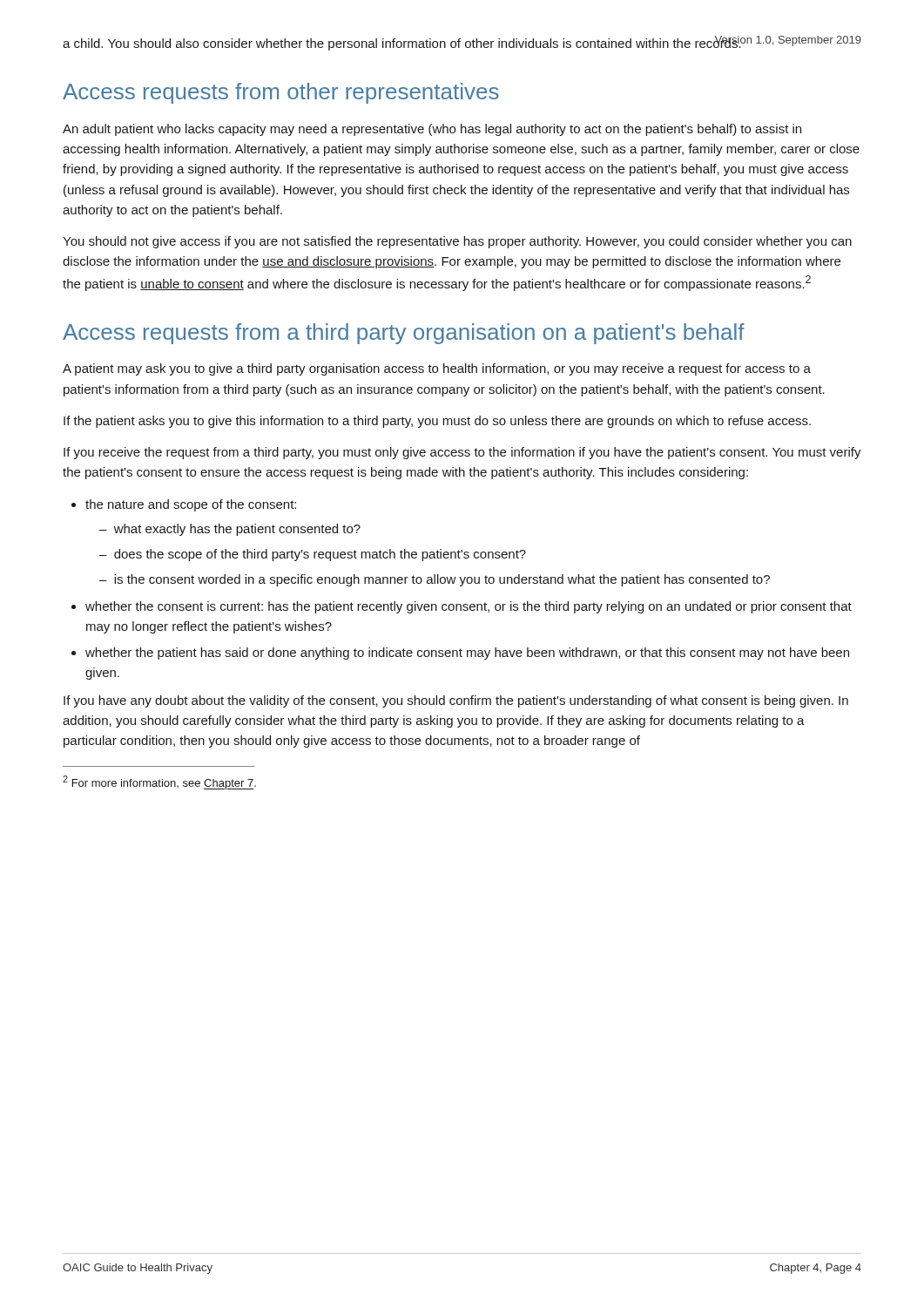Find the block on this page that starts "You should not"
Image resolution: width=924 pixels, height=1307 pixels.
(x=457, y=262)
